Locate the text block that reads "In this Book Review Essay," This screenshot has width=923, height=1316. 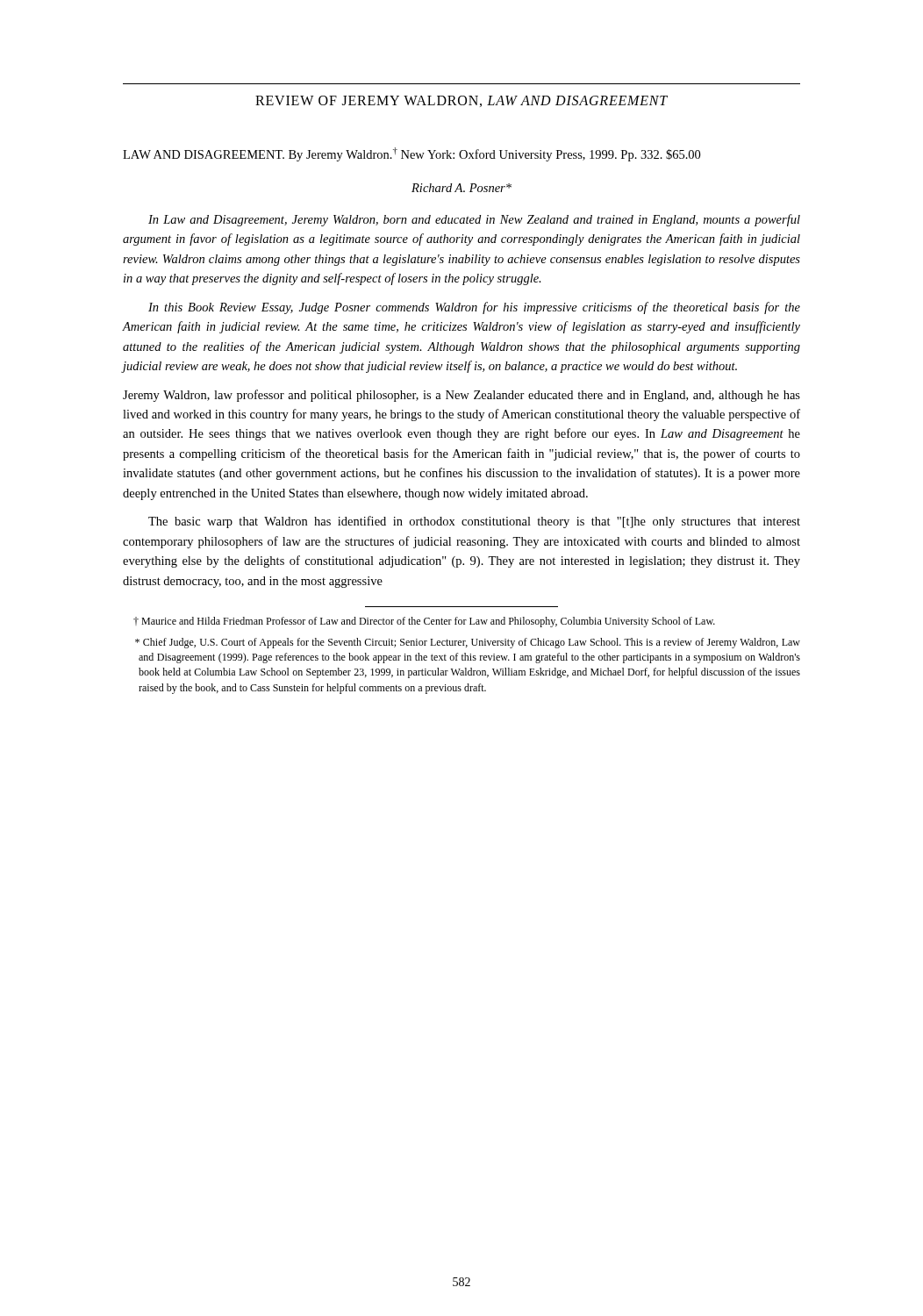tap(462, 336)
